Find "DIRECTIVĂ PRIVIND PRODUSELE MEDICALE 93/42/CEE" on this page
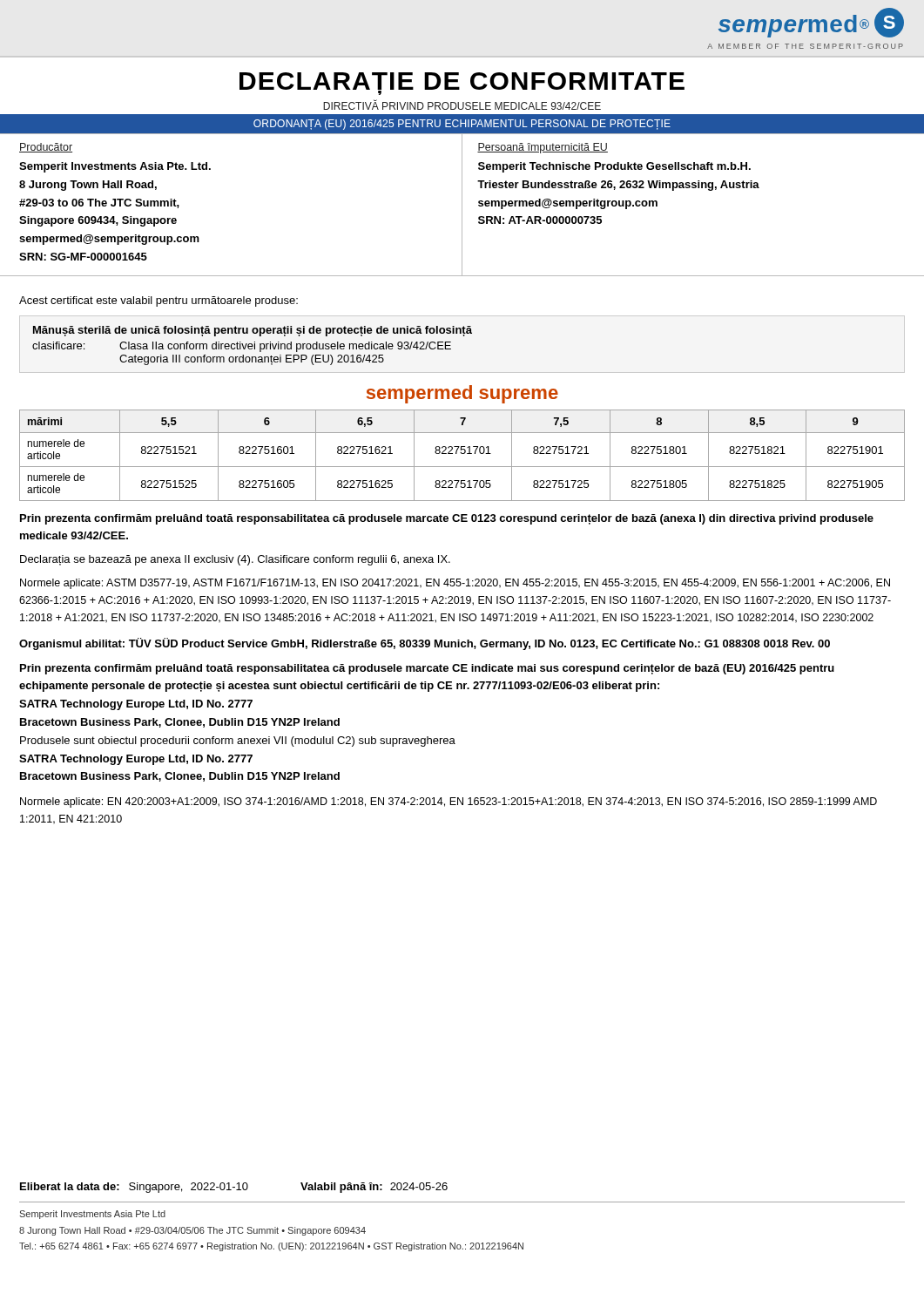The height and width of the screenshot is (1307, 924). [x=462, y=106]
